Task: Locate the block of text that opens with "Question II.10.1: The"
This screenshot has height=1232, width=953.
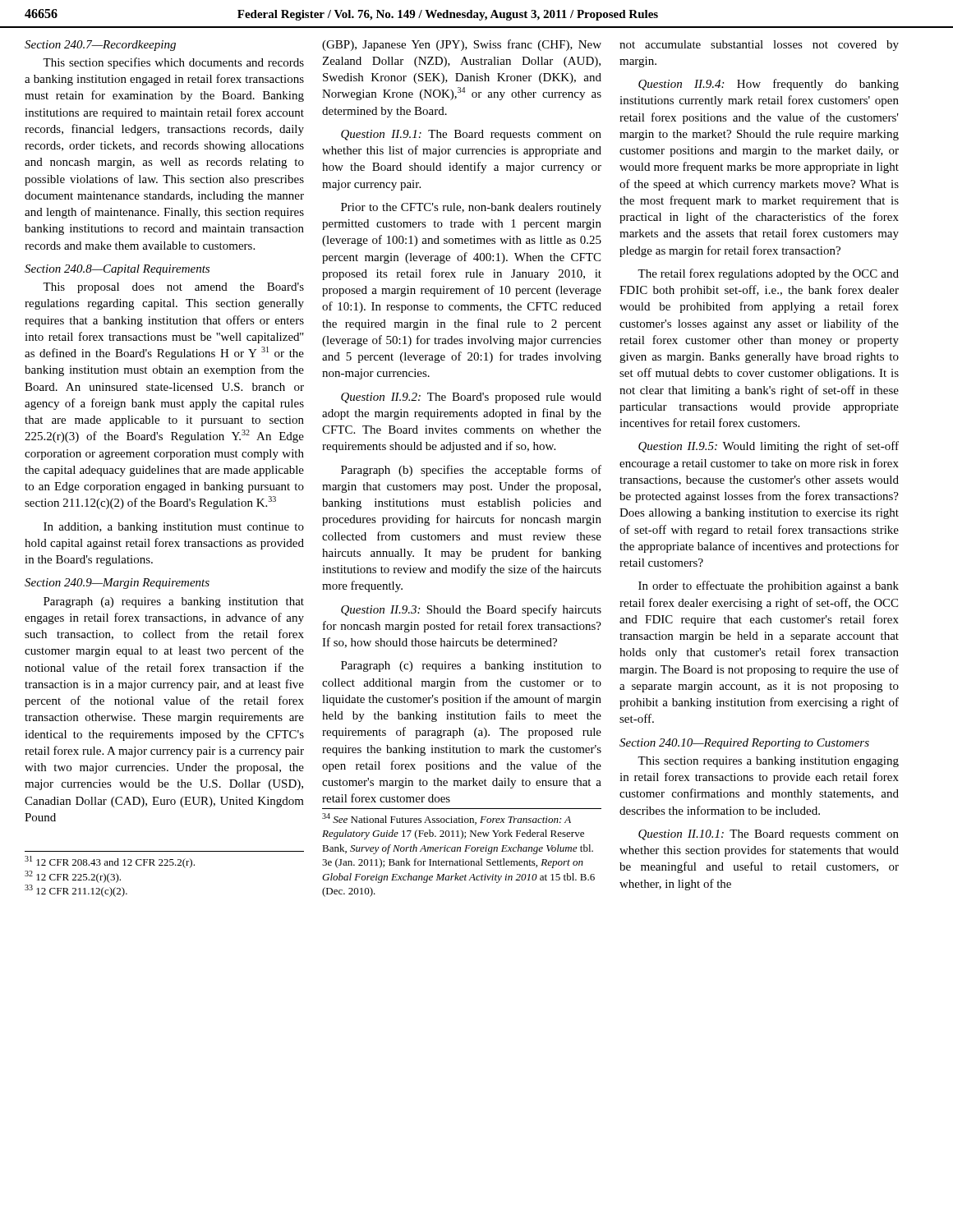Action: pyautogui.click(x=759, y=859)
